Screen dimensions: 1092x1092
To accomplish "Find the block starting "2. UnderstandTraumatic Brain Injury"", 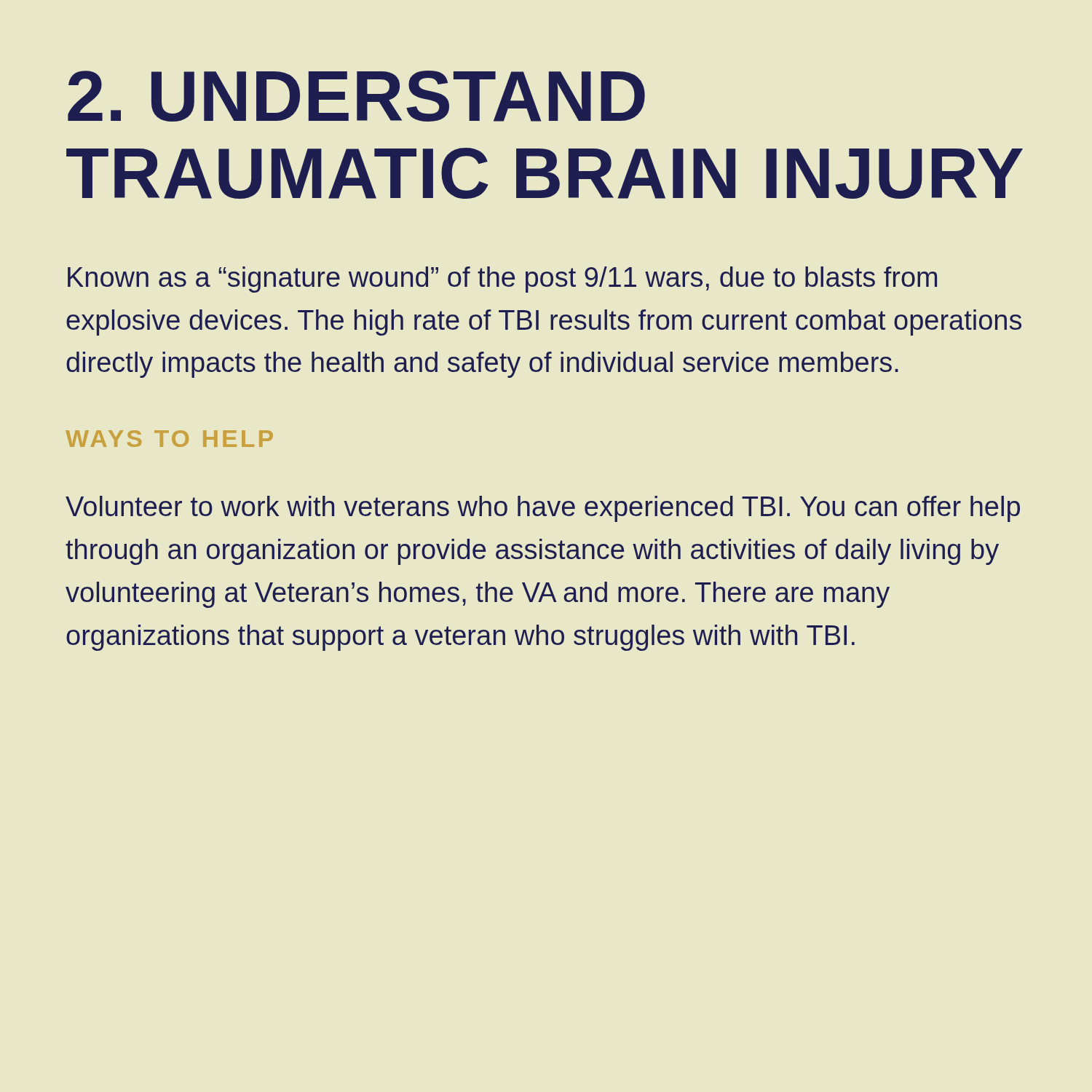I will pyautogui.click(x=546, y=135).
